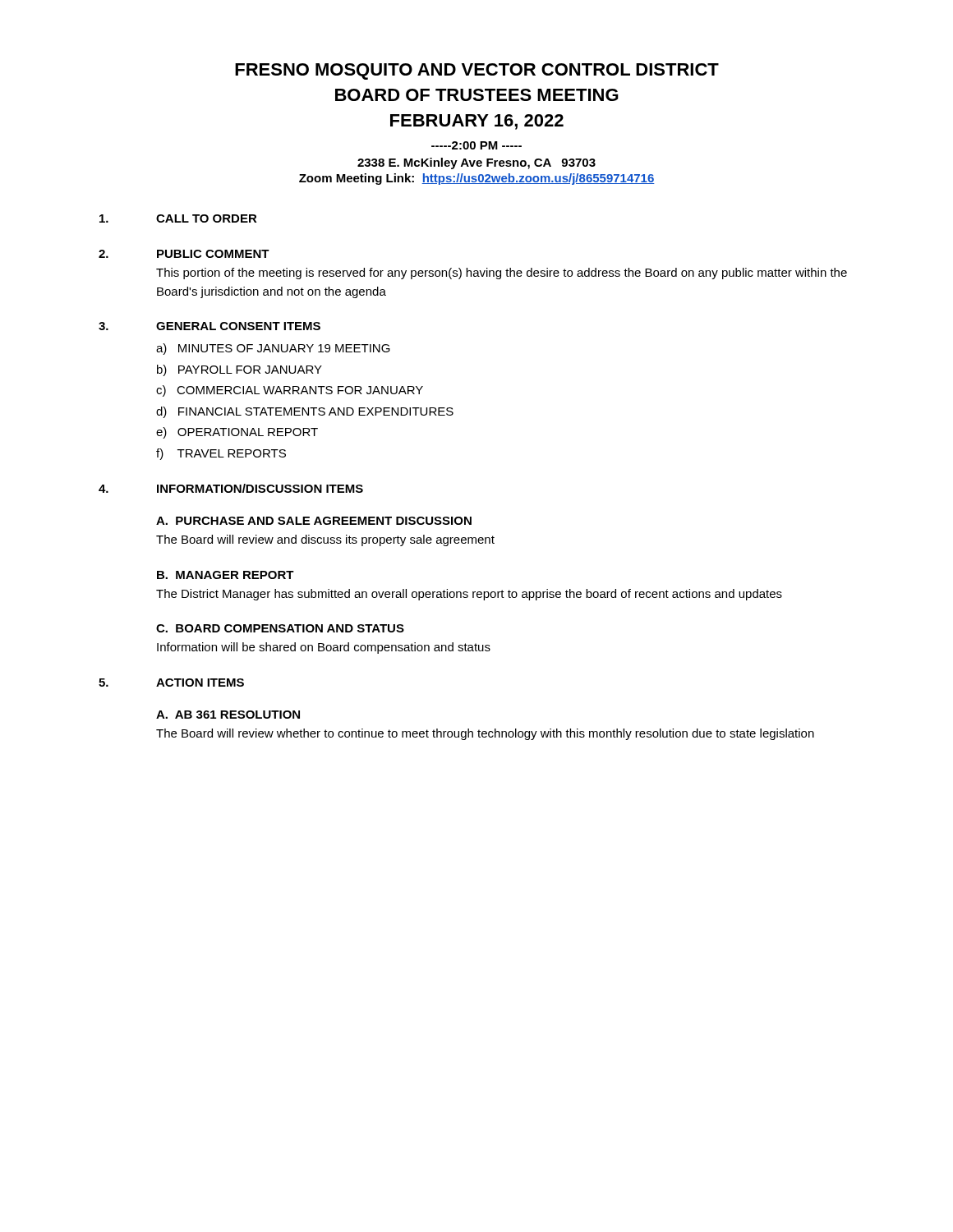The height and width of the screenshot is (1232, 953).
Task: Locate the list item that reads "c) COMMERCIAL WARRANTS FOR JANUARY"
Action: click(290, 390)
